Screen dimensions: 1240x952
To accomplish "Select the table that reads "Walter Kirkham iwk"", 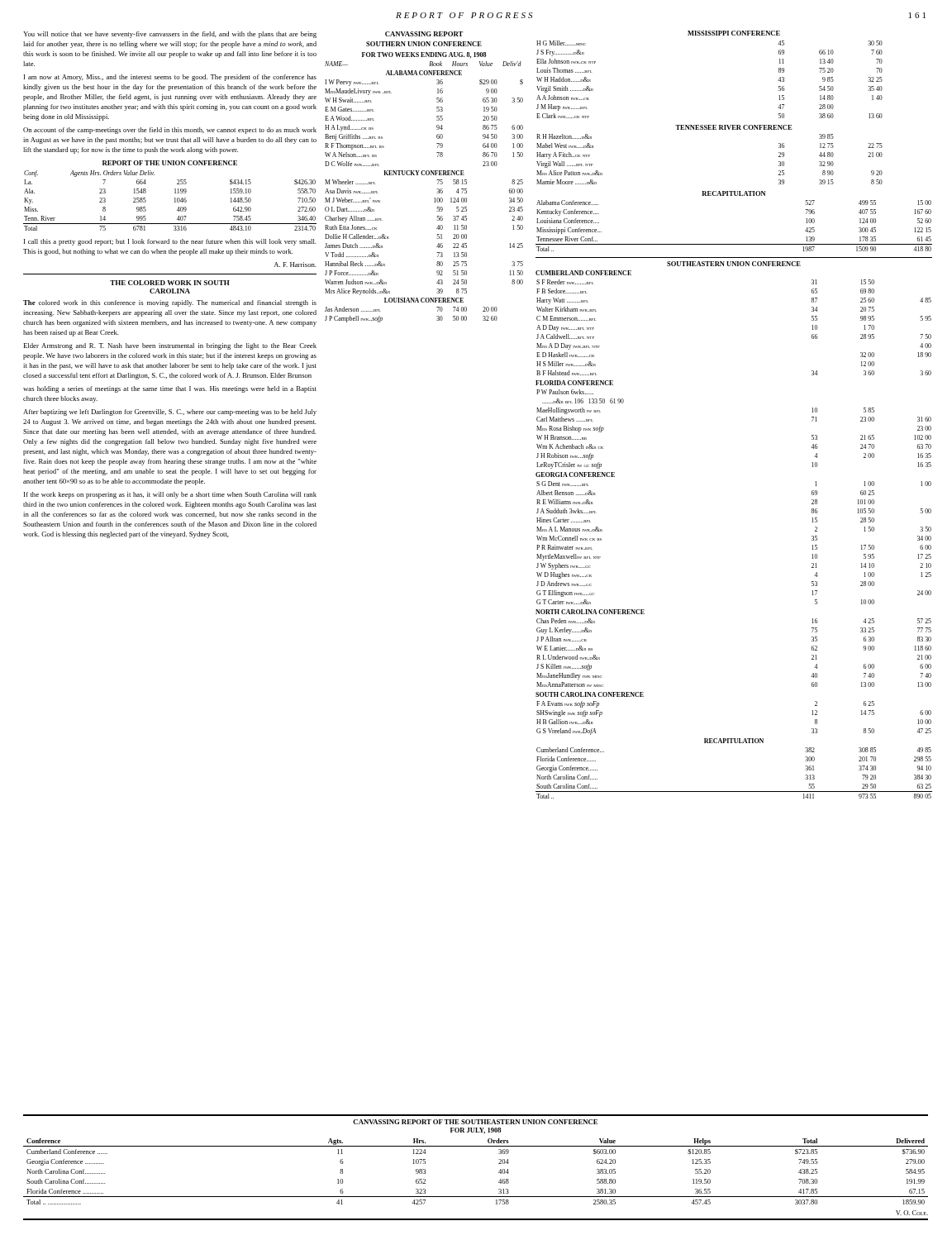I will [734, 328].
